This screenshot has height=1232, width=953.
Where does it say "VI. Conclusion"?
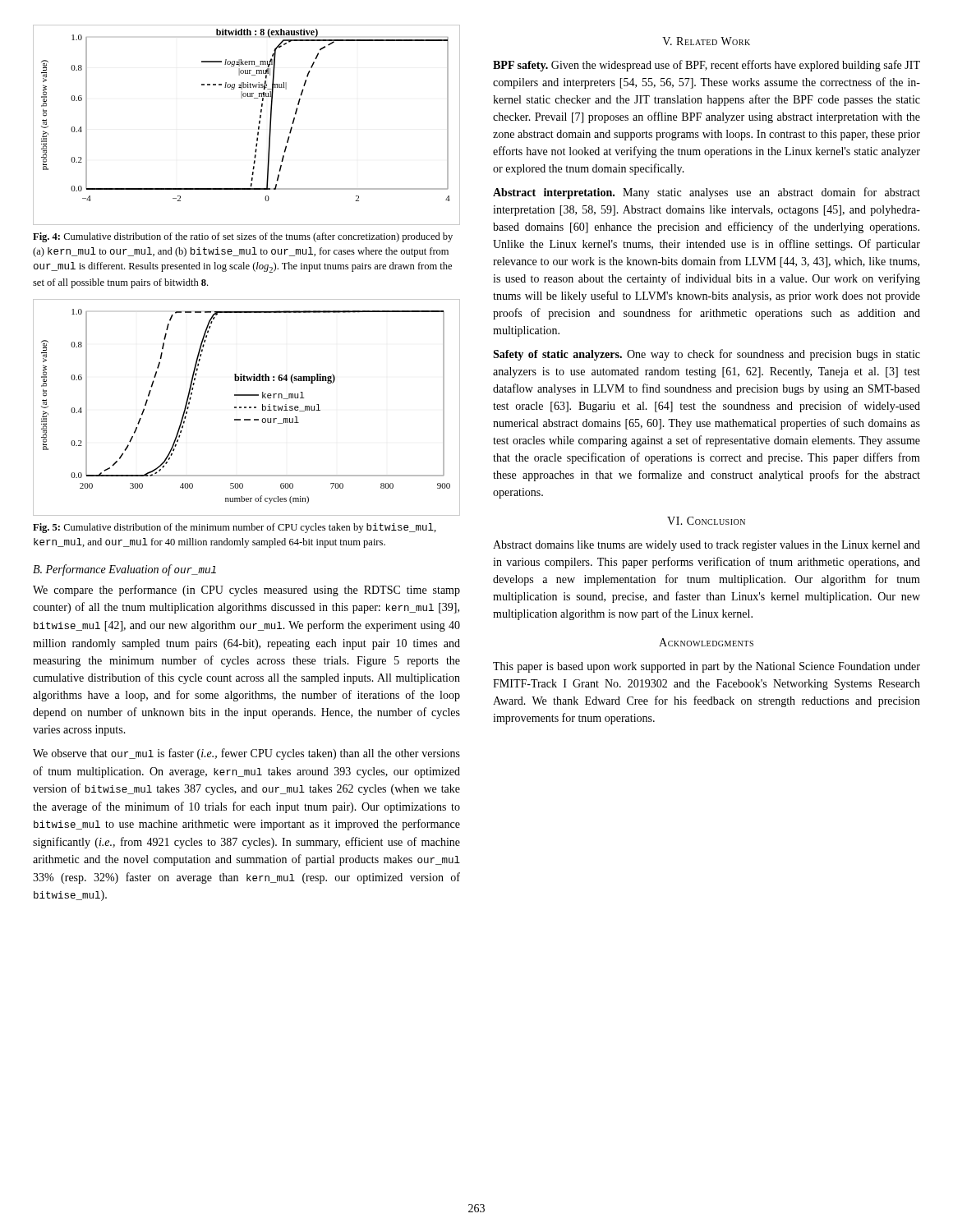click(x=707, y=521)
